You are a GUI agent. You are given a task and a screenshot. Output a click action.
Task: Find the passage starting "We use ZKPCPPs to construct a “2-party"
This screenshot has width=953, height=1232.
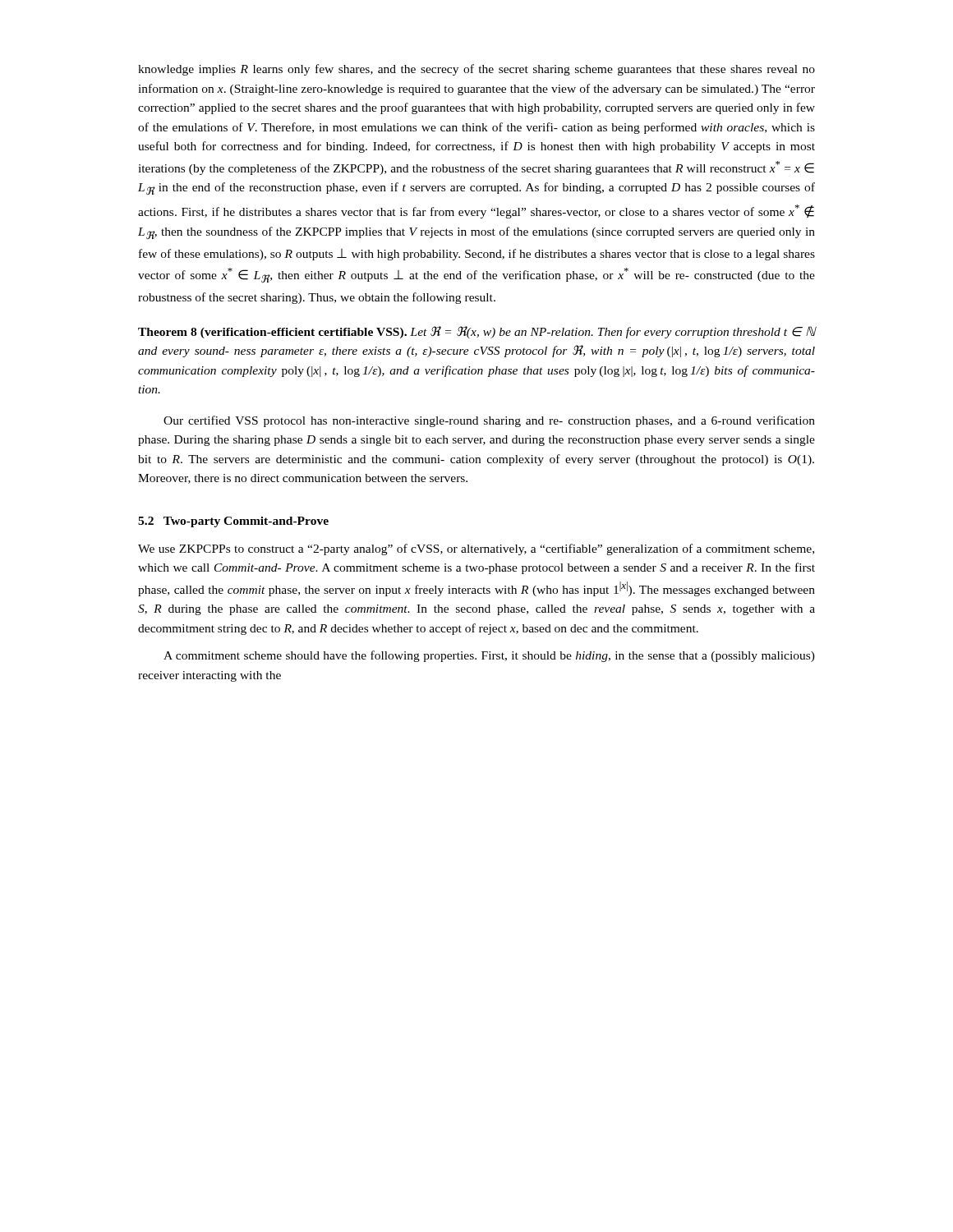476,612
